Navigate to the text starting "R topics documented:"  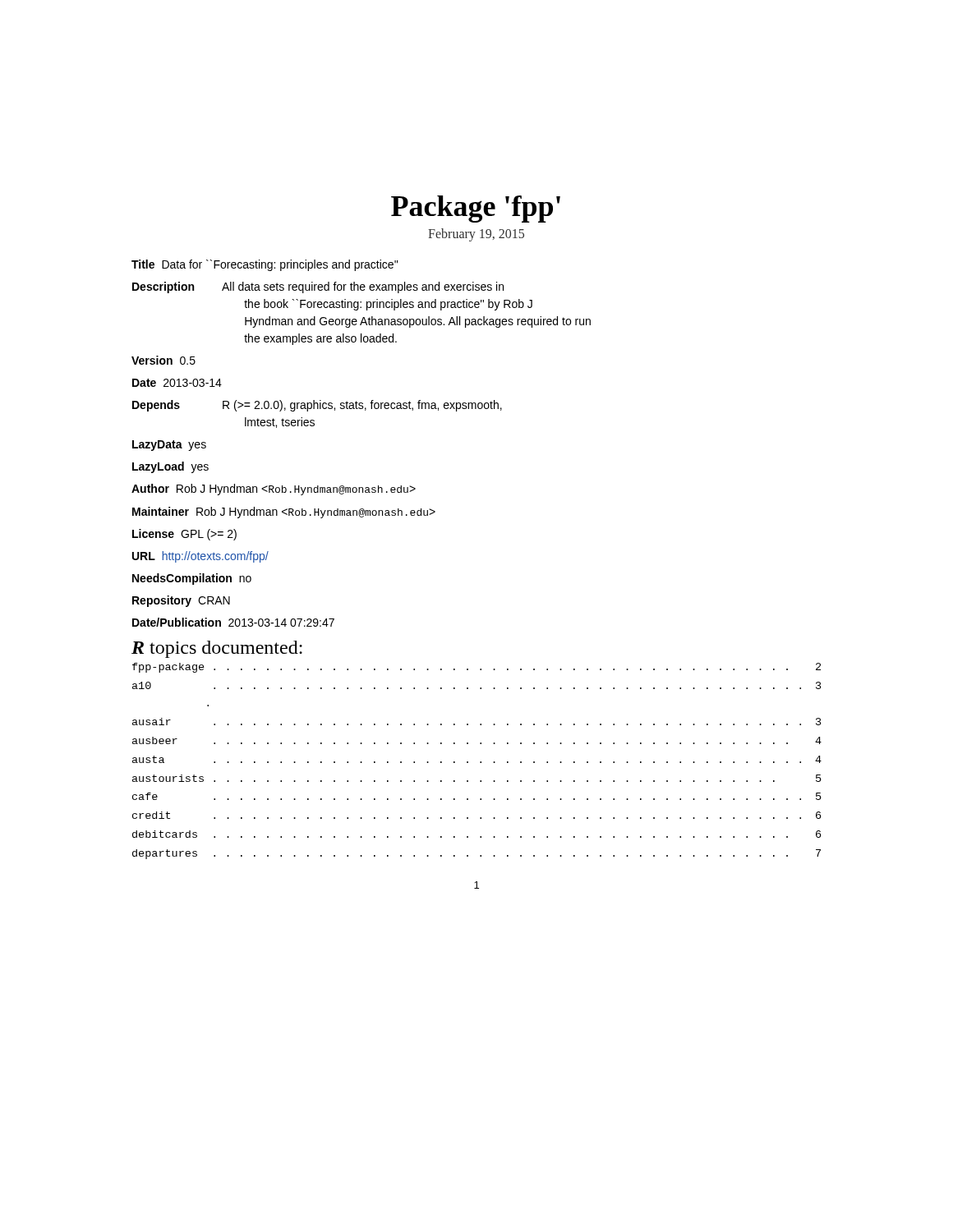pos(217,647)
